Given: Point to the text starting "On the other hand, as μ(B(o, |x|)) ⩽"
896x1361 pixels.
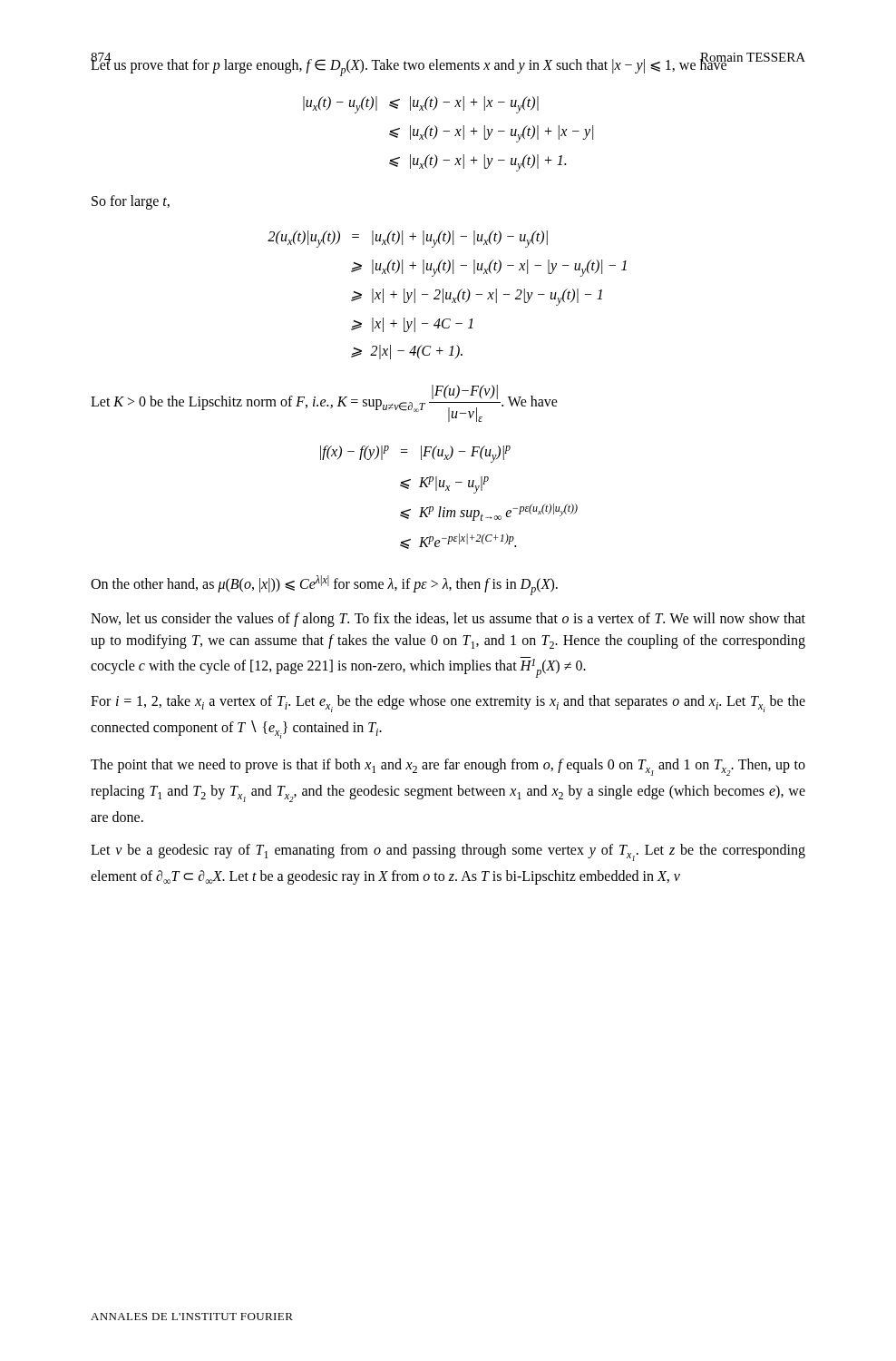Looking at the screenshot, I should click(448, 584).
